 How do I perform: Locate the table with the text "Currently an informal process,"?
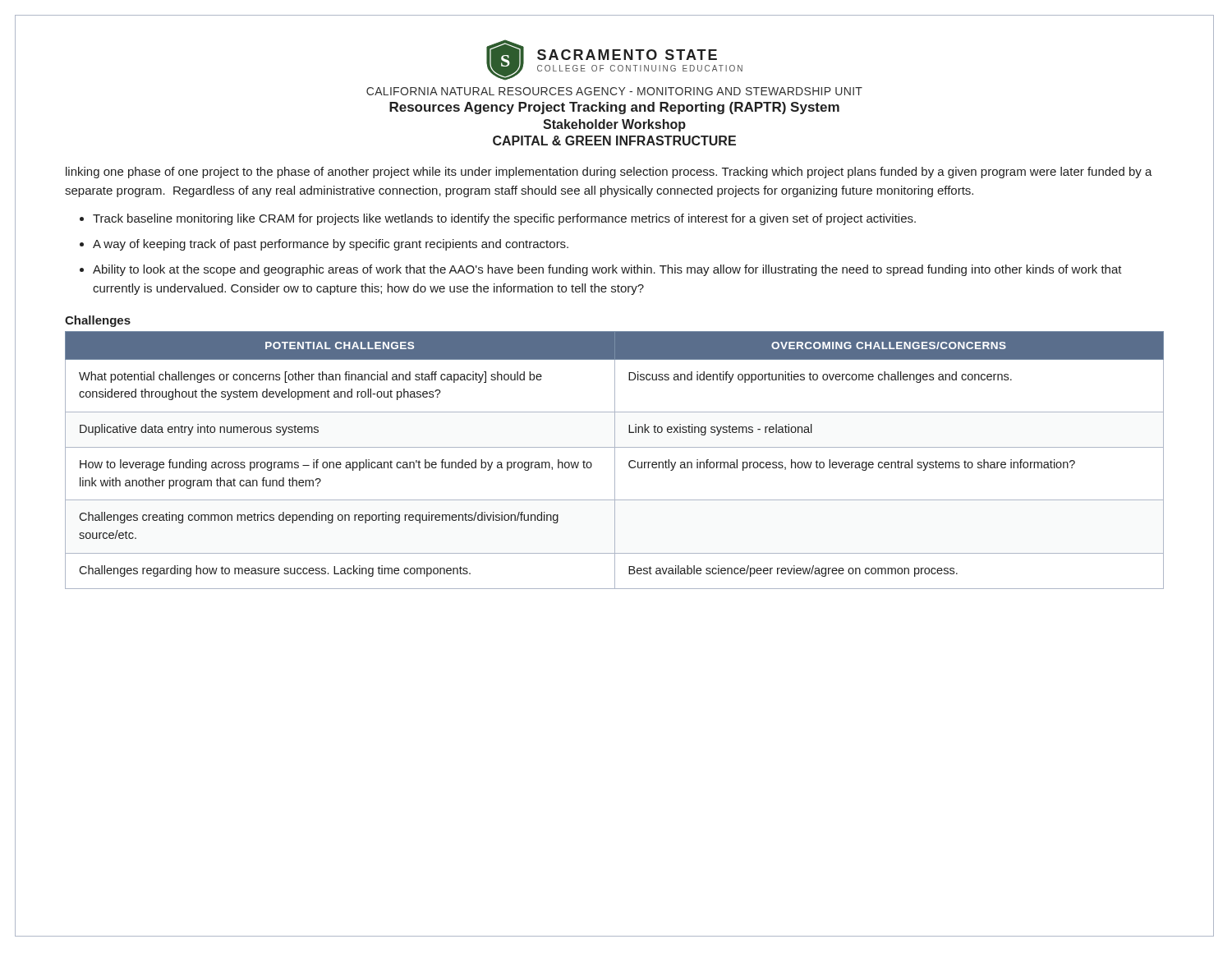614,460
